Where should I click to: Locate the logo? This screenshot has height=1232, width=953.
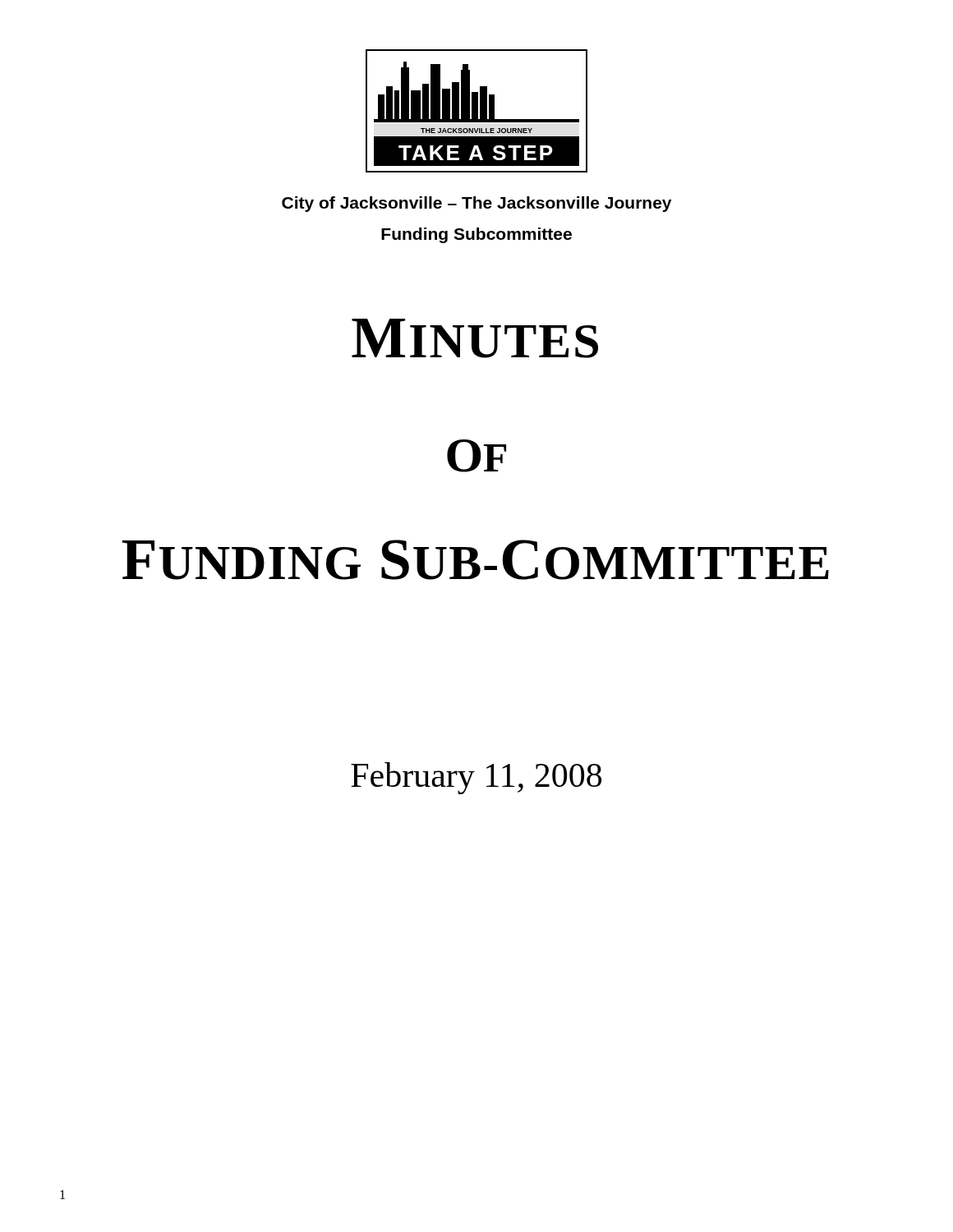(476, 113)
